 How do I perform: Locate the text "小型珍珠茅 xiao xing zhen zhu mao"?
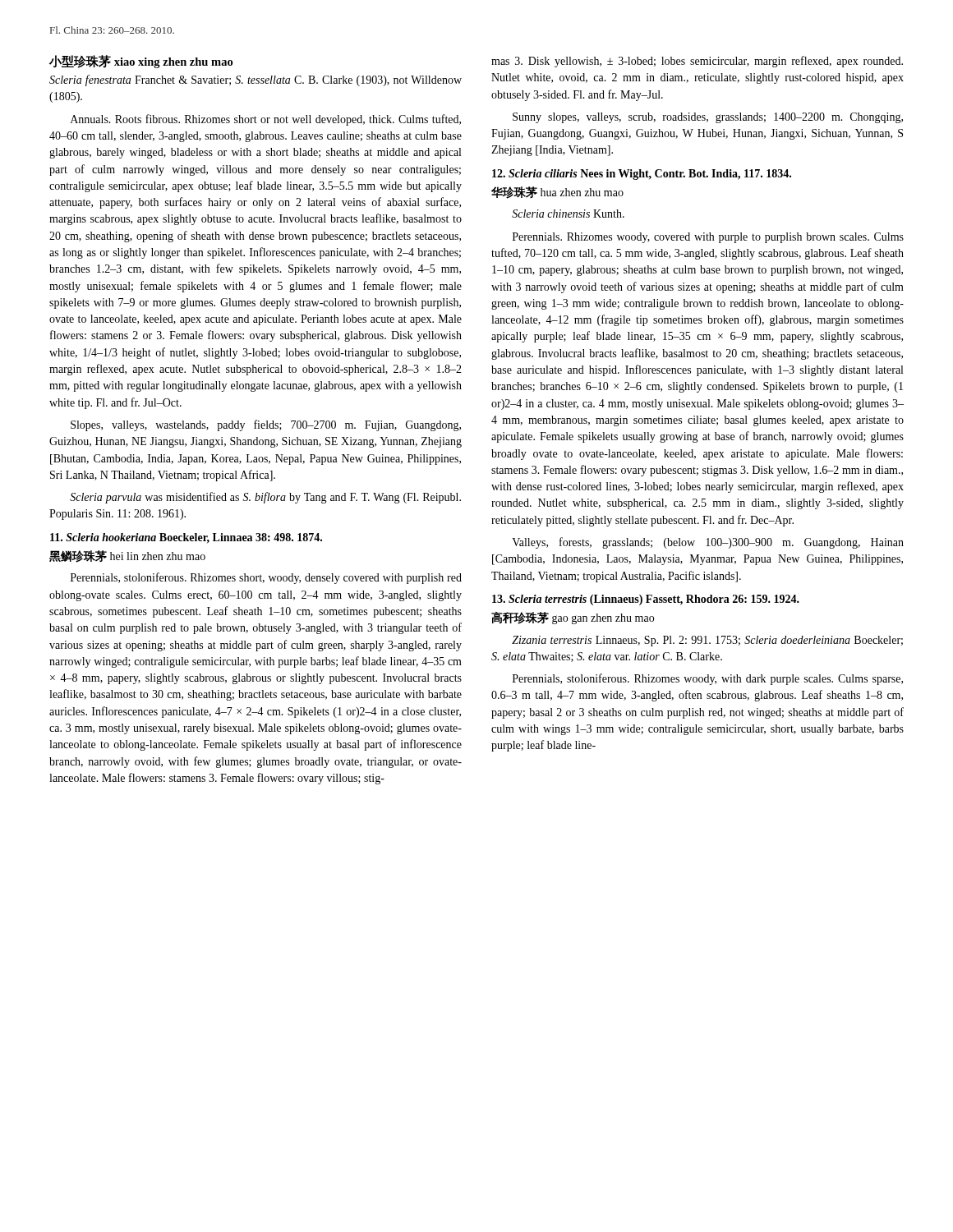coord(141,62)
